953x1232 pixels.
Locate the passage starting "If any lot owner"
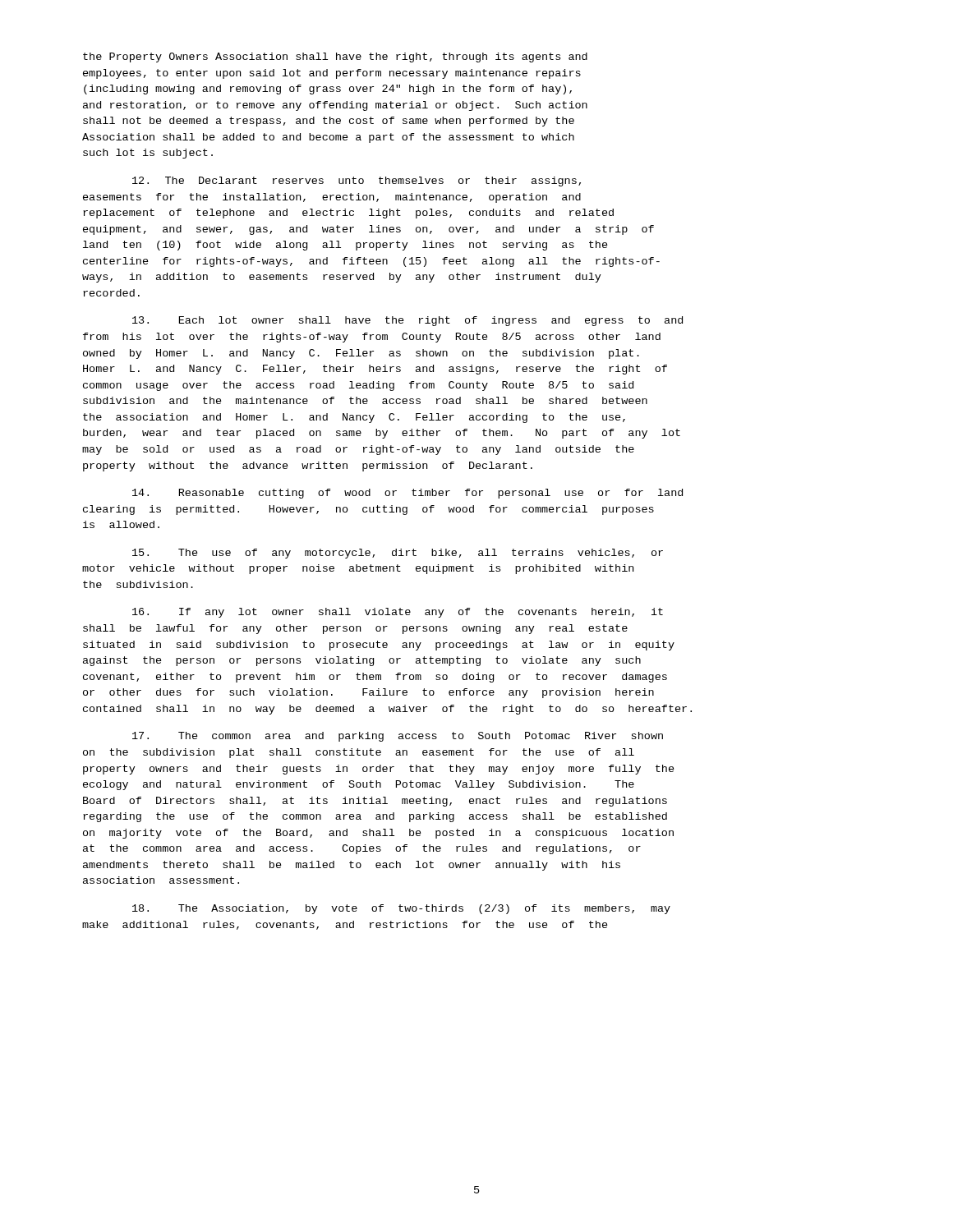pyautogui.click(x=388, y=661)
